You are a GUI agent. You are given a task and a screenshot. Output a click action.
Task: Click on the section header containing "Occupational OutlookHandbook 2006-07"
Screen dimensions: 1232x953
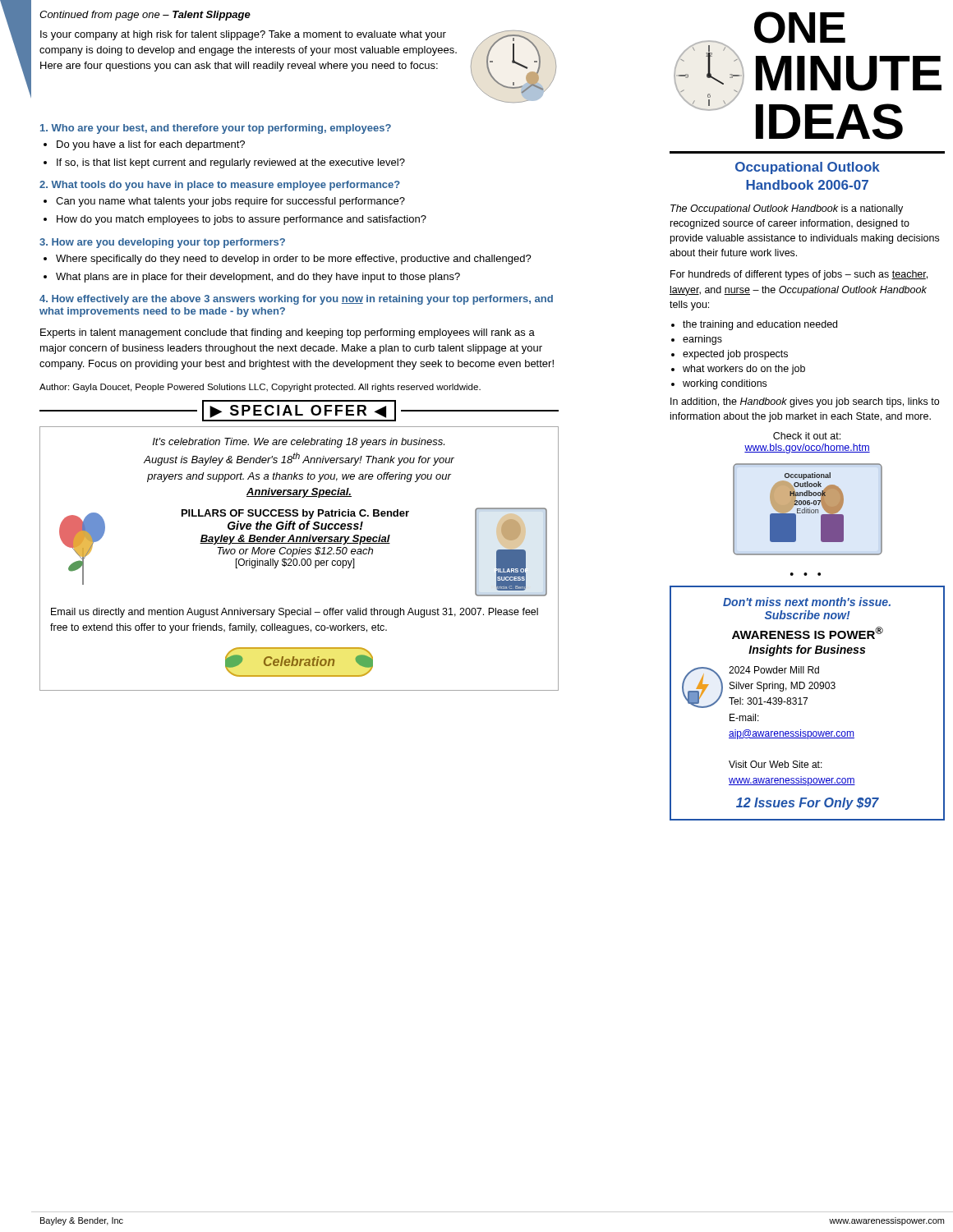(807, 176)
